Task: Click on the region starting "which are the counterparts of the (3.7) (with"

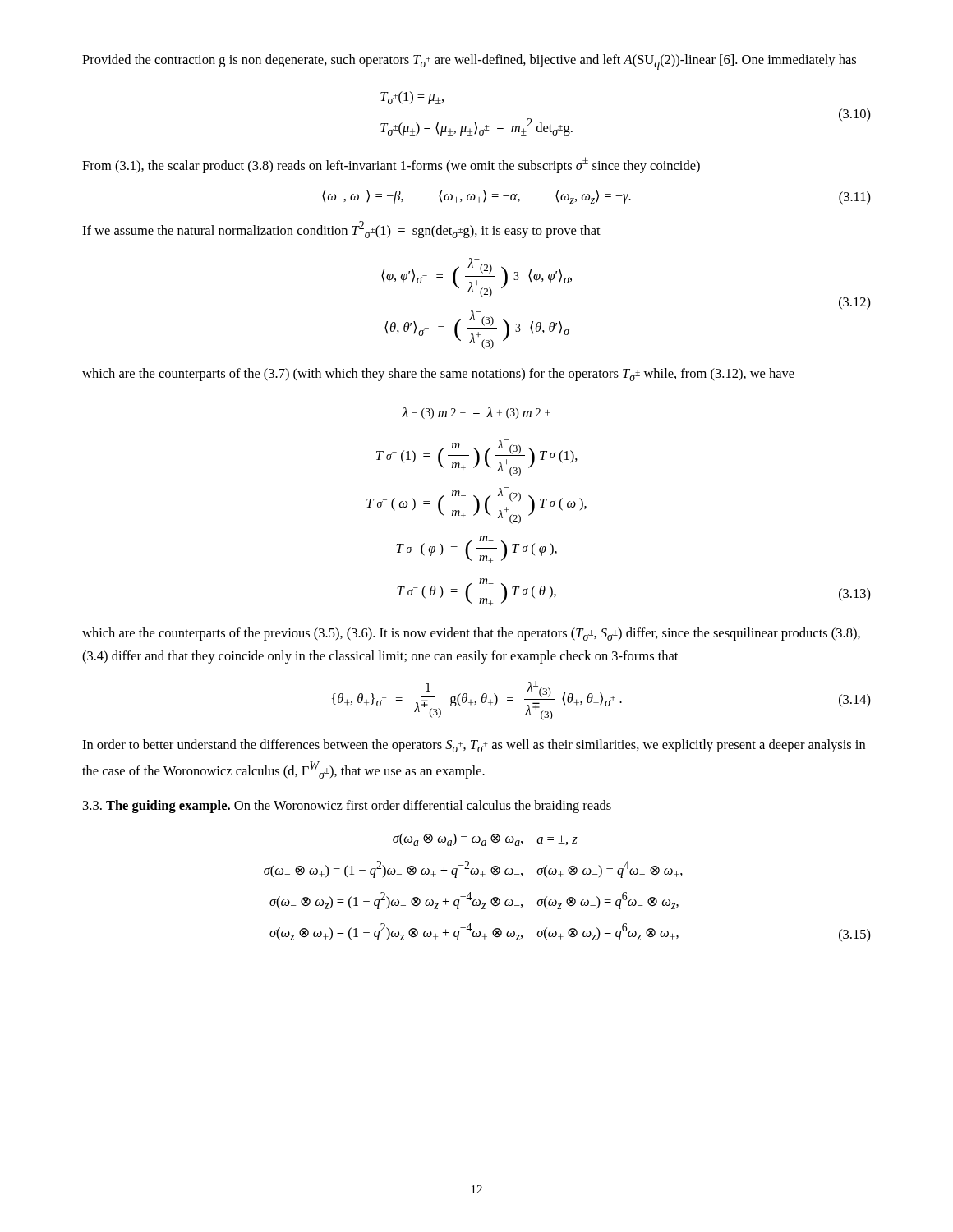Action: (438, 374)
